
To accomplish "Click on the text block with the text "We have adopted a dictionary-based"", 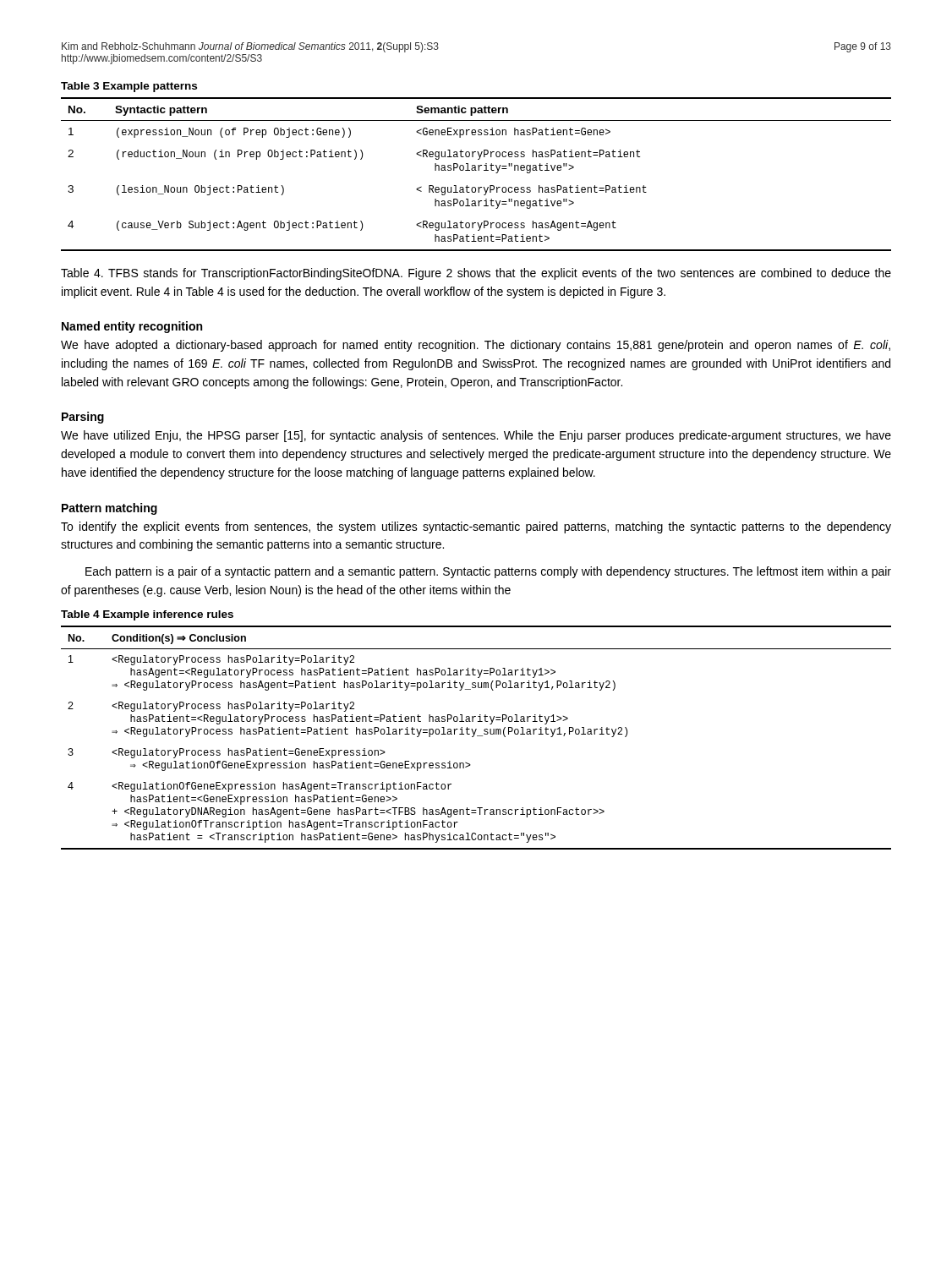I will [x=476, y=364].
